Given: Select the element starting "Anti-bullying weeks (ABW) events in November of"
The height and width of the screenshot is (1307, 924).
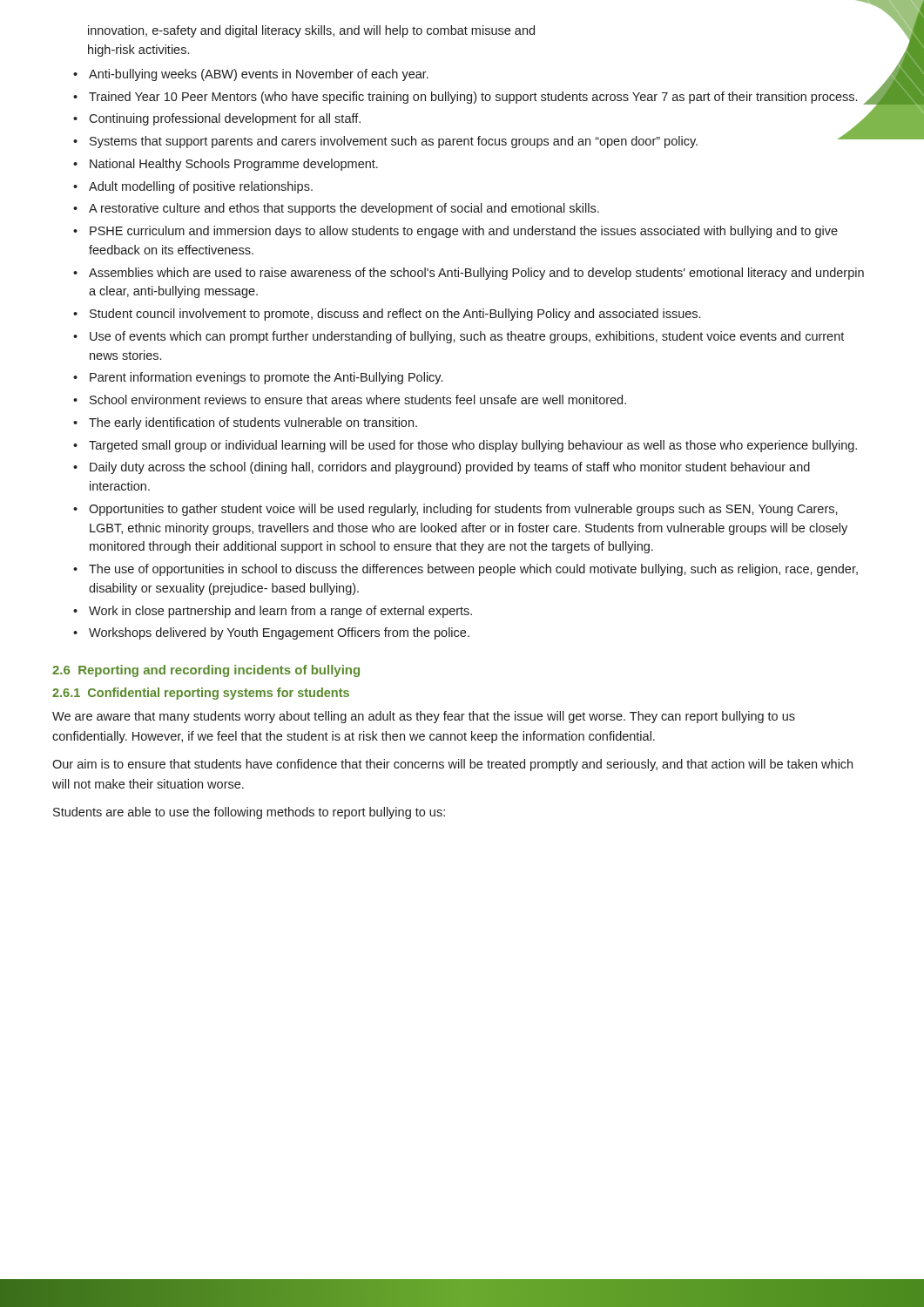Looking at the screenshot, I should coord(251,75).
